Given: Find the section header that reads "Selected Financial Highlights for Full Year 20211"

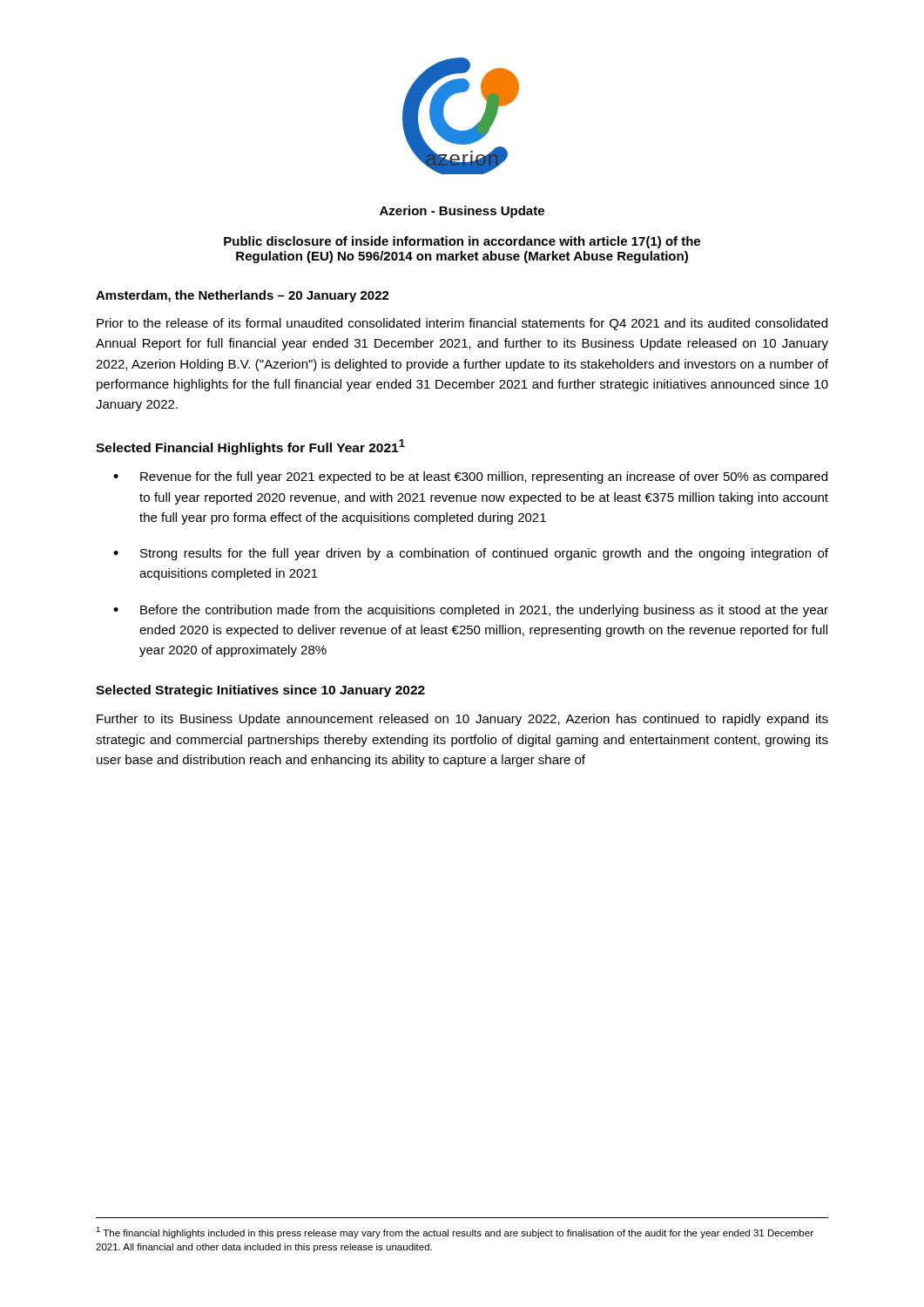Looking at the screenshot, I should [x=250, y=446].
